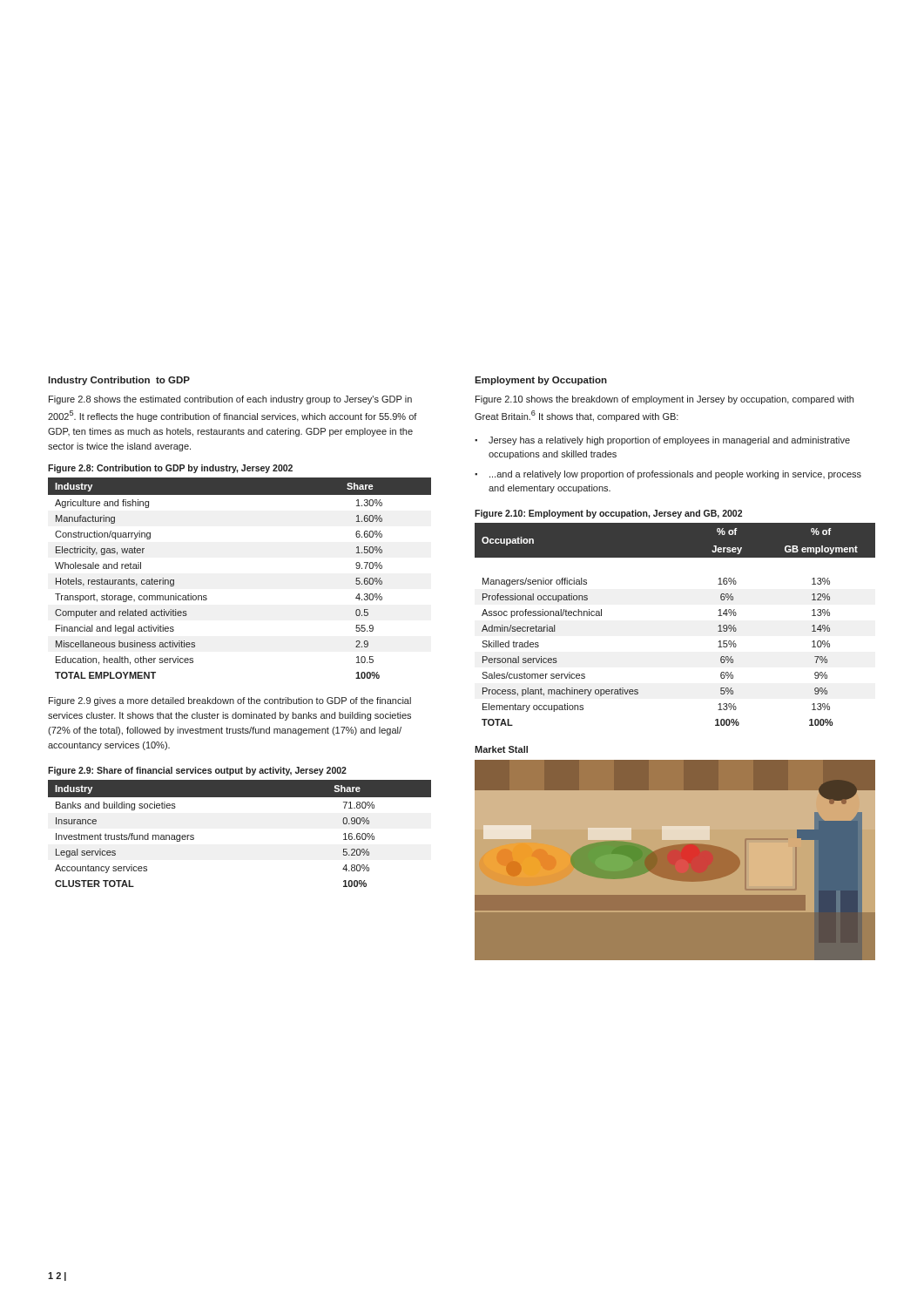
Task: Navigate to the passage starting "Figure 2.8 shows the estimated contribution of"
Action: pos(232,422)
